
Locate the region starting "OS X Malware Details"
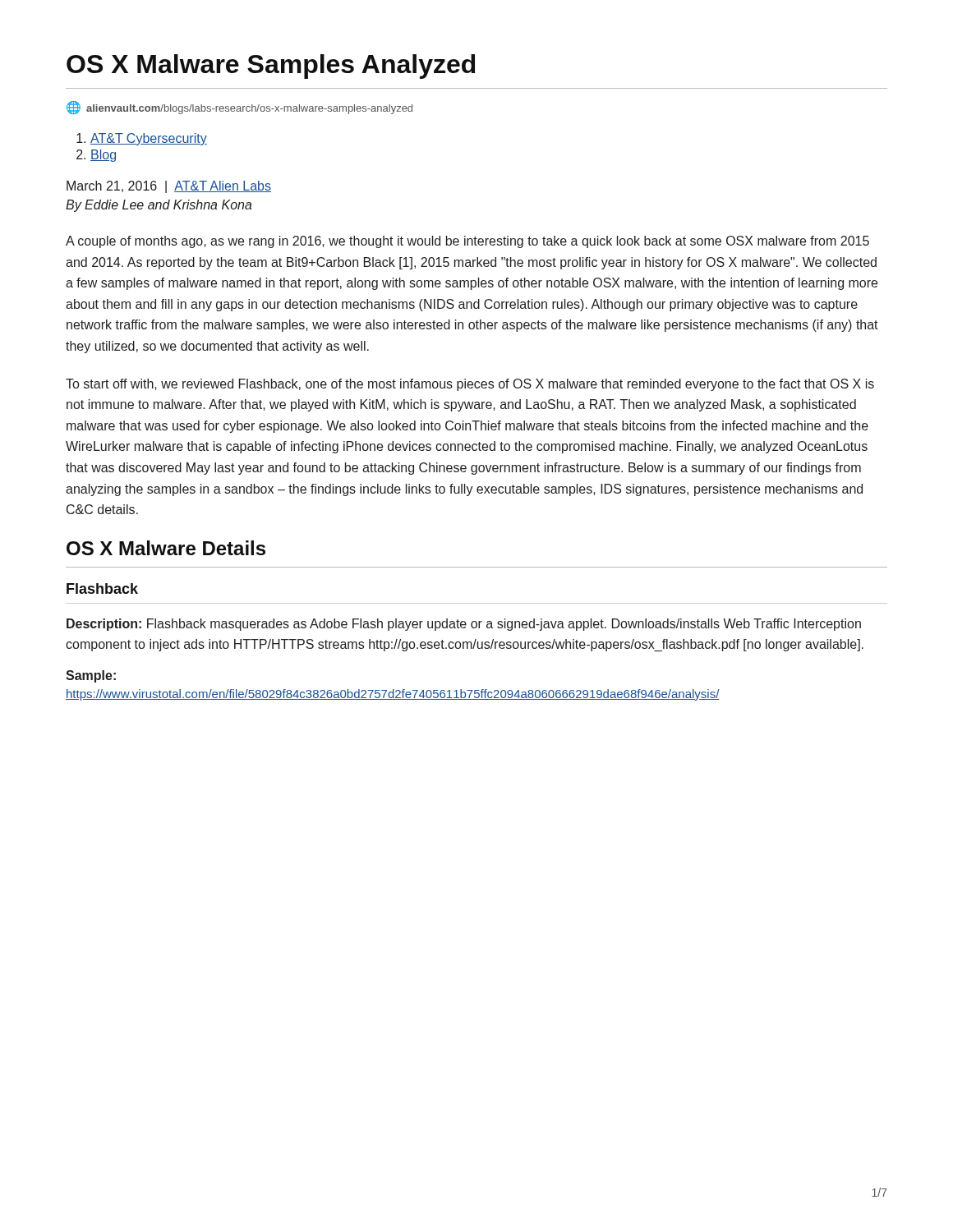[166, 548]
